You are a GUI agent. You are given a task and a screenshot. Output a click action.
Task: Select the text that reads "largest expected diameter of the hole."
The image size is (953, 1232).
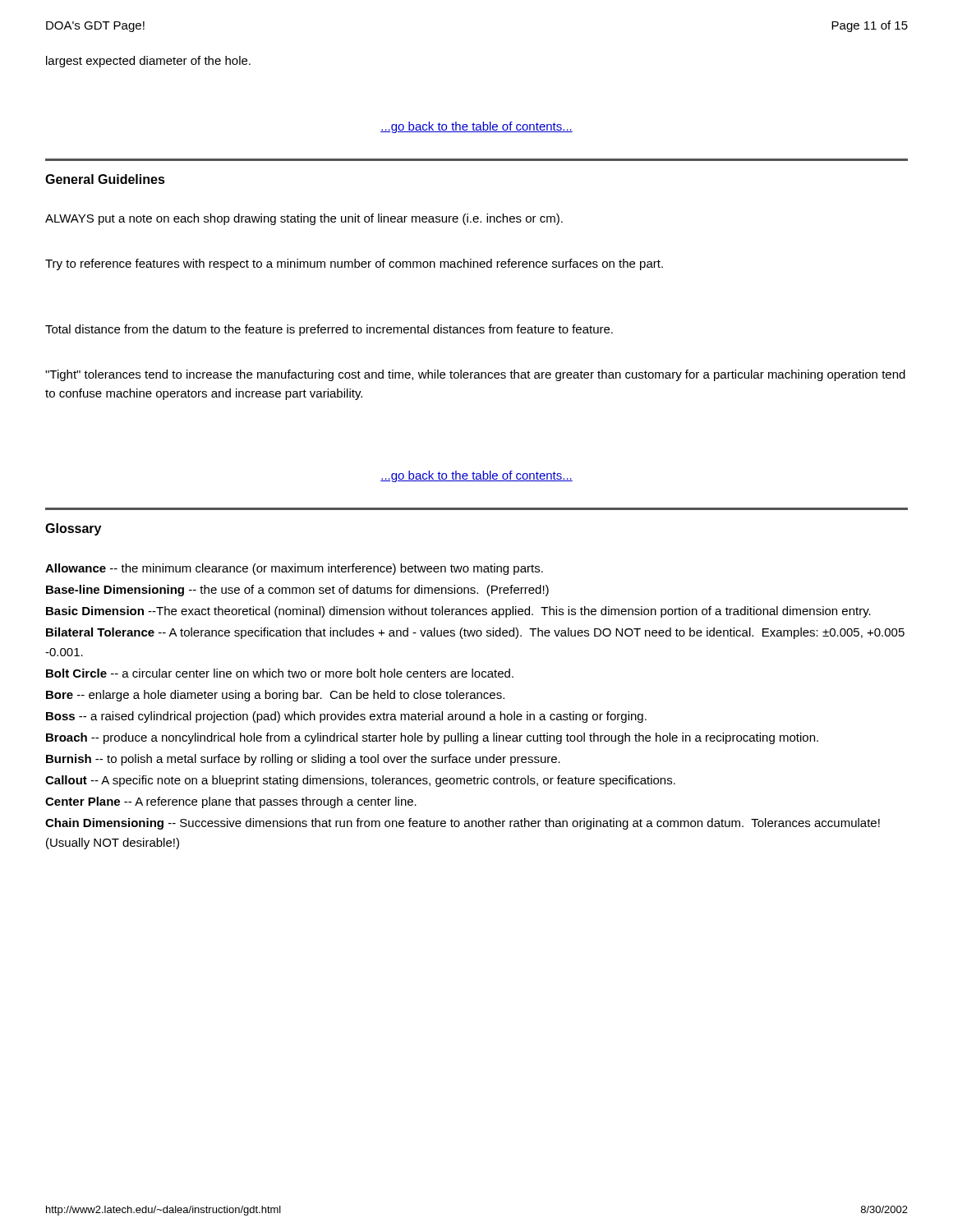148,60
